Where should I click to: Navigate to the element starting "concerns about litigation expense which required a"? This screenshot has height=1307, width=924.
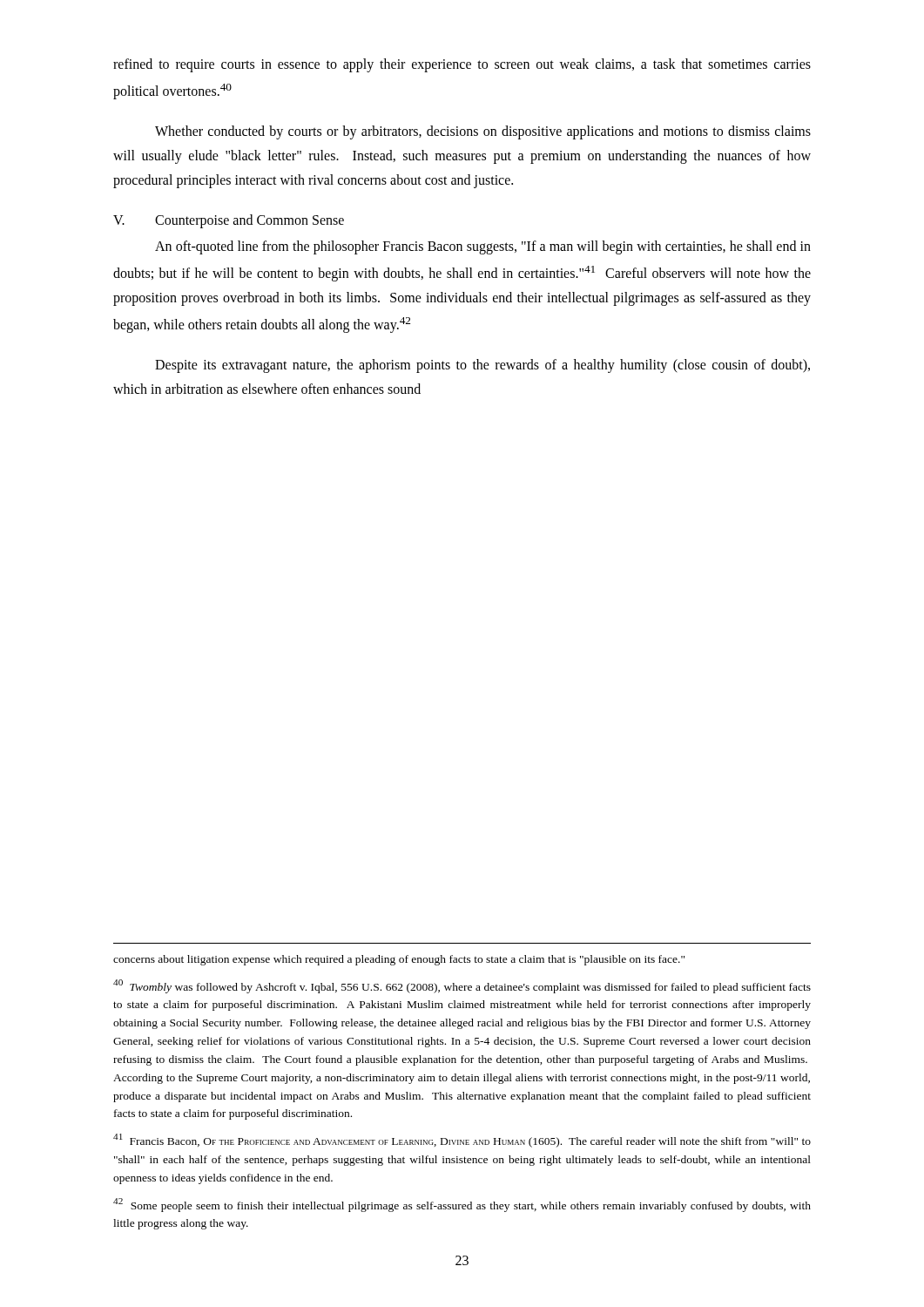462,959
